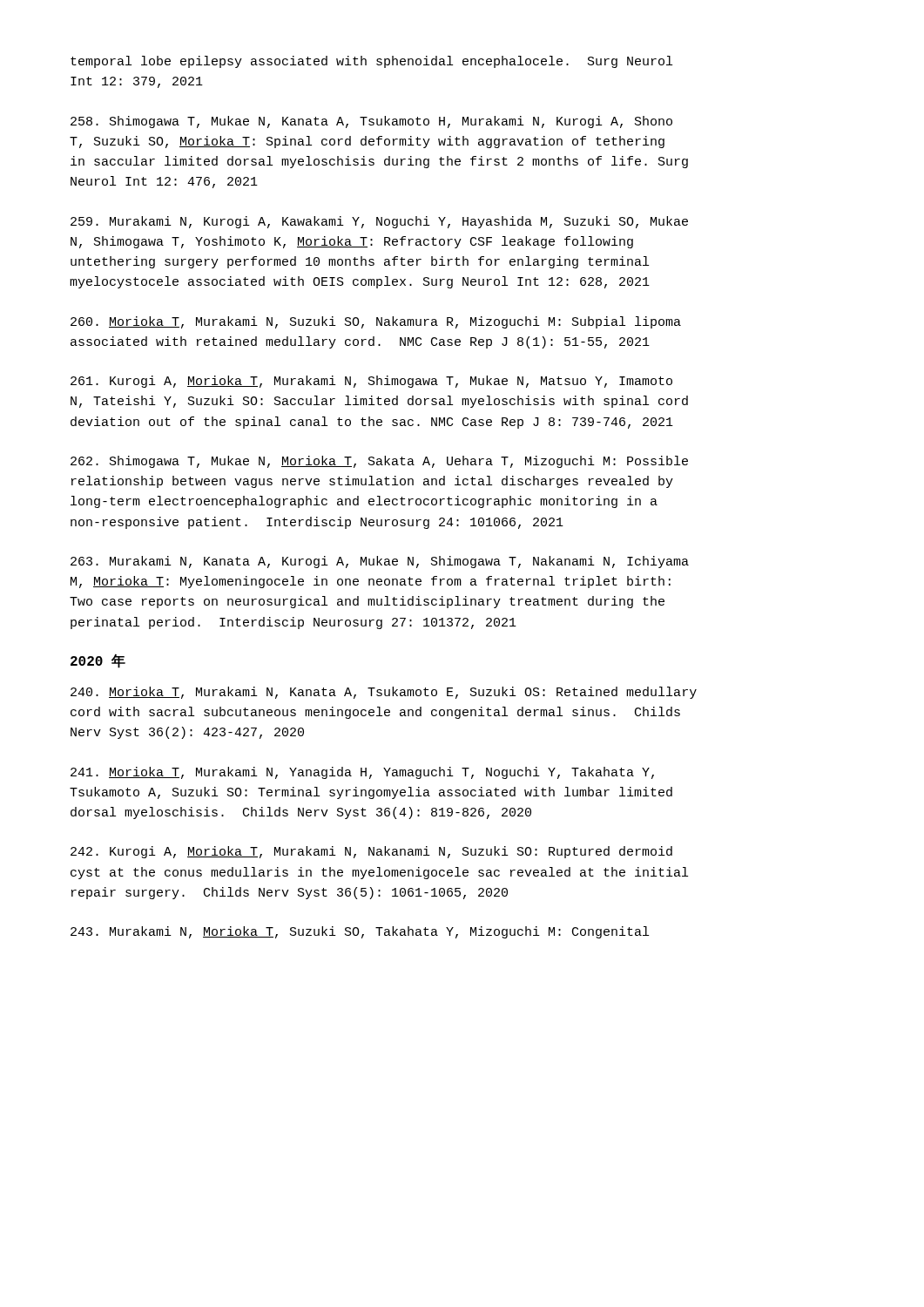Locate the passage starting "260. Morioka T, Murakami N,"
Viewport: 924px width, 1307px height.
tap(375, 333)
